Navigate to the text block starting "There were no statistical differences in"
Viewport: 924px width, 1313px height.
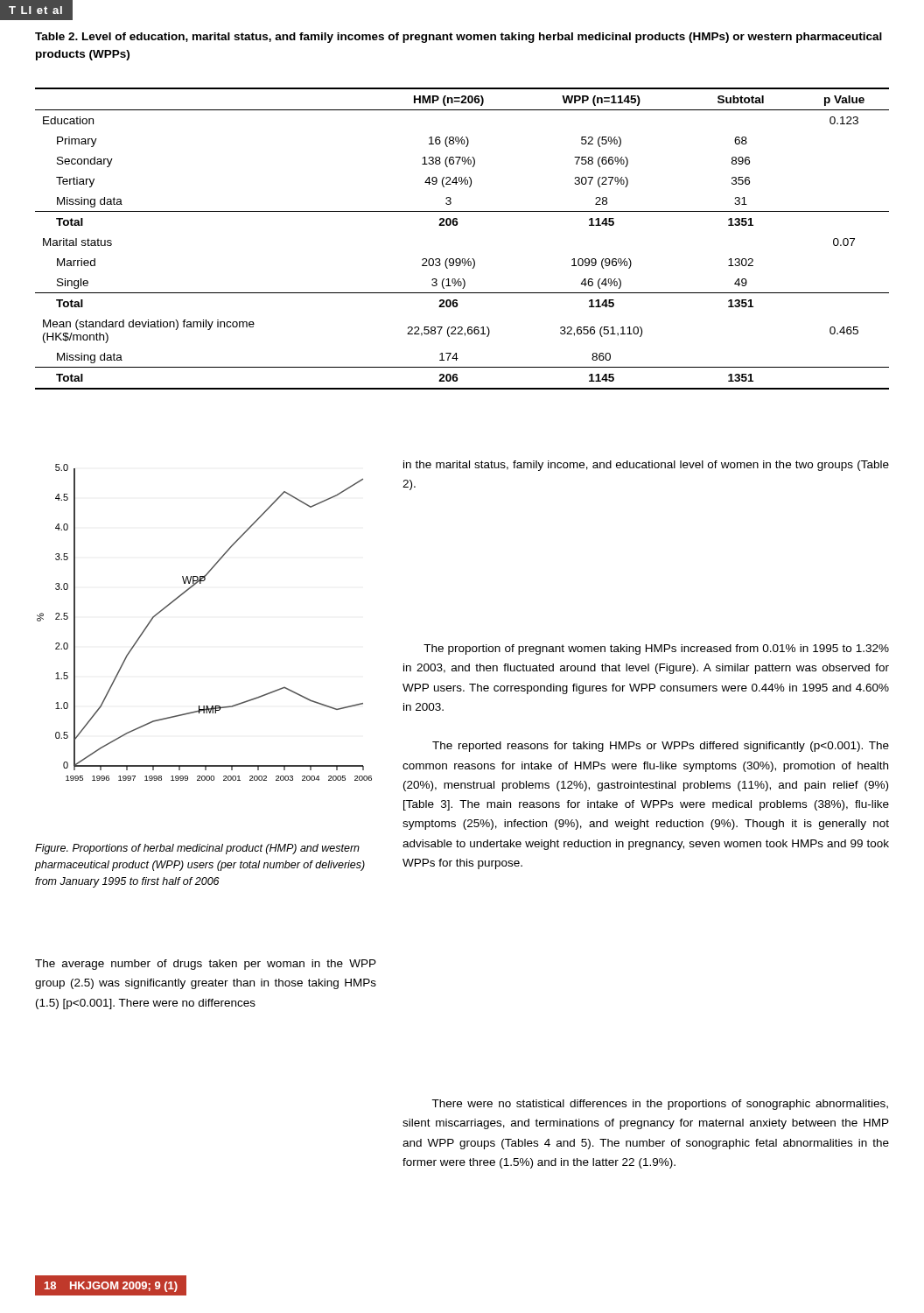tap(646, 1133)
